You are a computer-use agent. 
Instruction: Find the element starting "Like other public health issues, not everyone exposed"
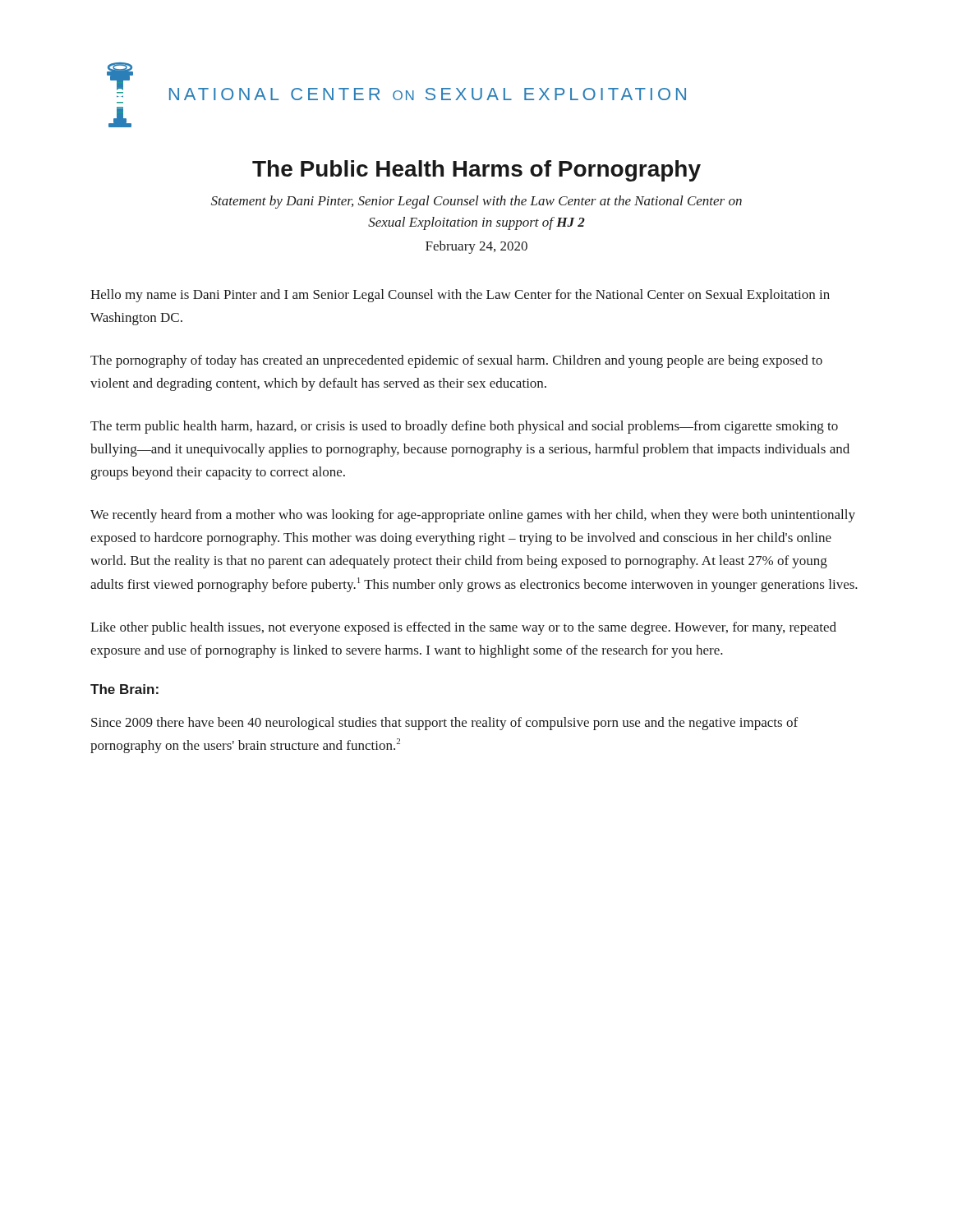coord(476,639)
